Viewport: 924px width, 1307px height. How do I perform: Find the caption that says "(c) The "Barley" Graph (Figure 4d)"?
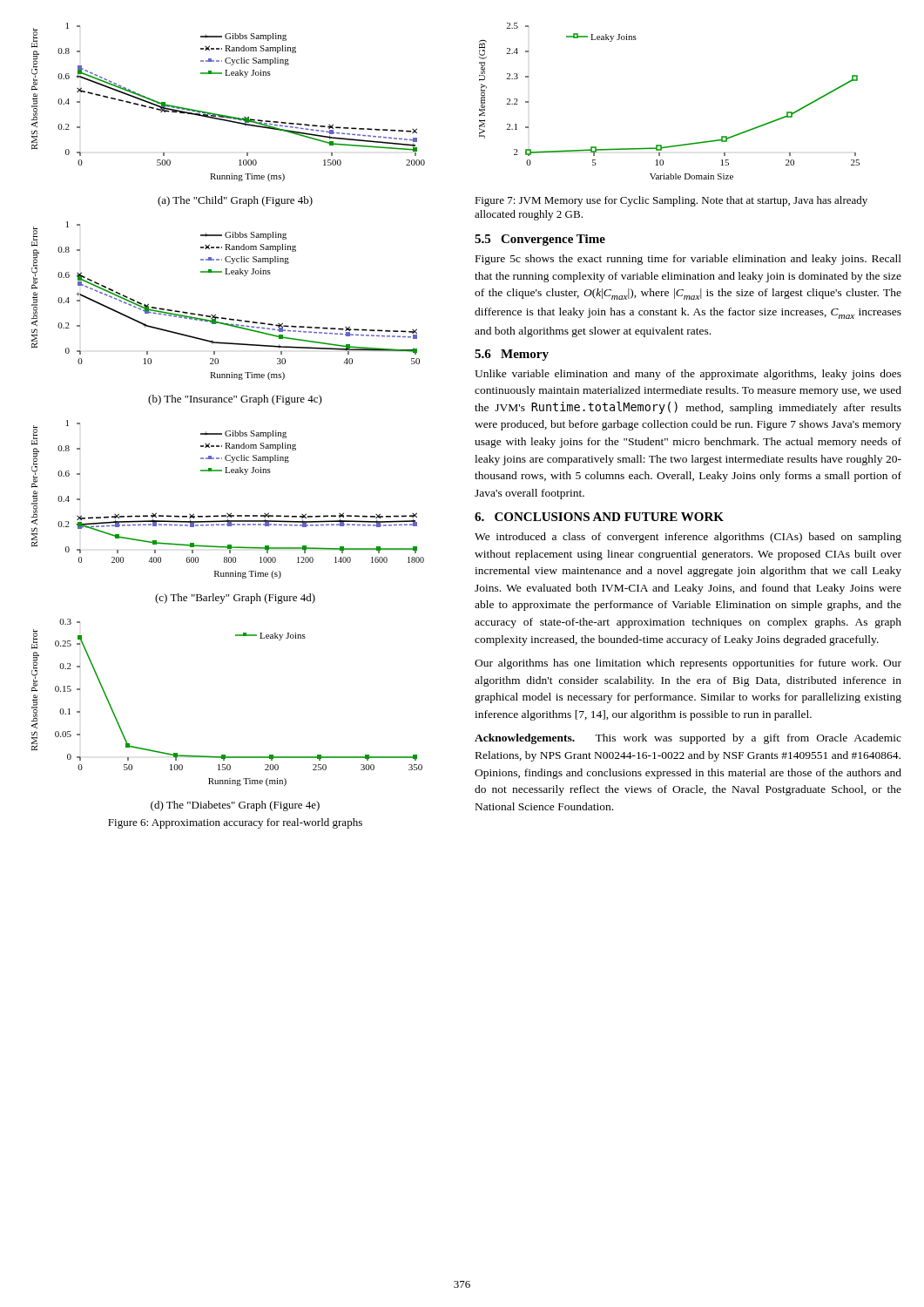point(235,597)
